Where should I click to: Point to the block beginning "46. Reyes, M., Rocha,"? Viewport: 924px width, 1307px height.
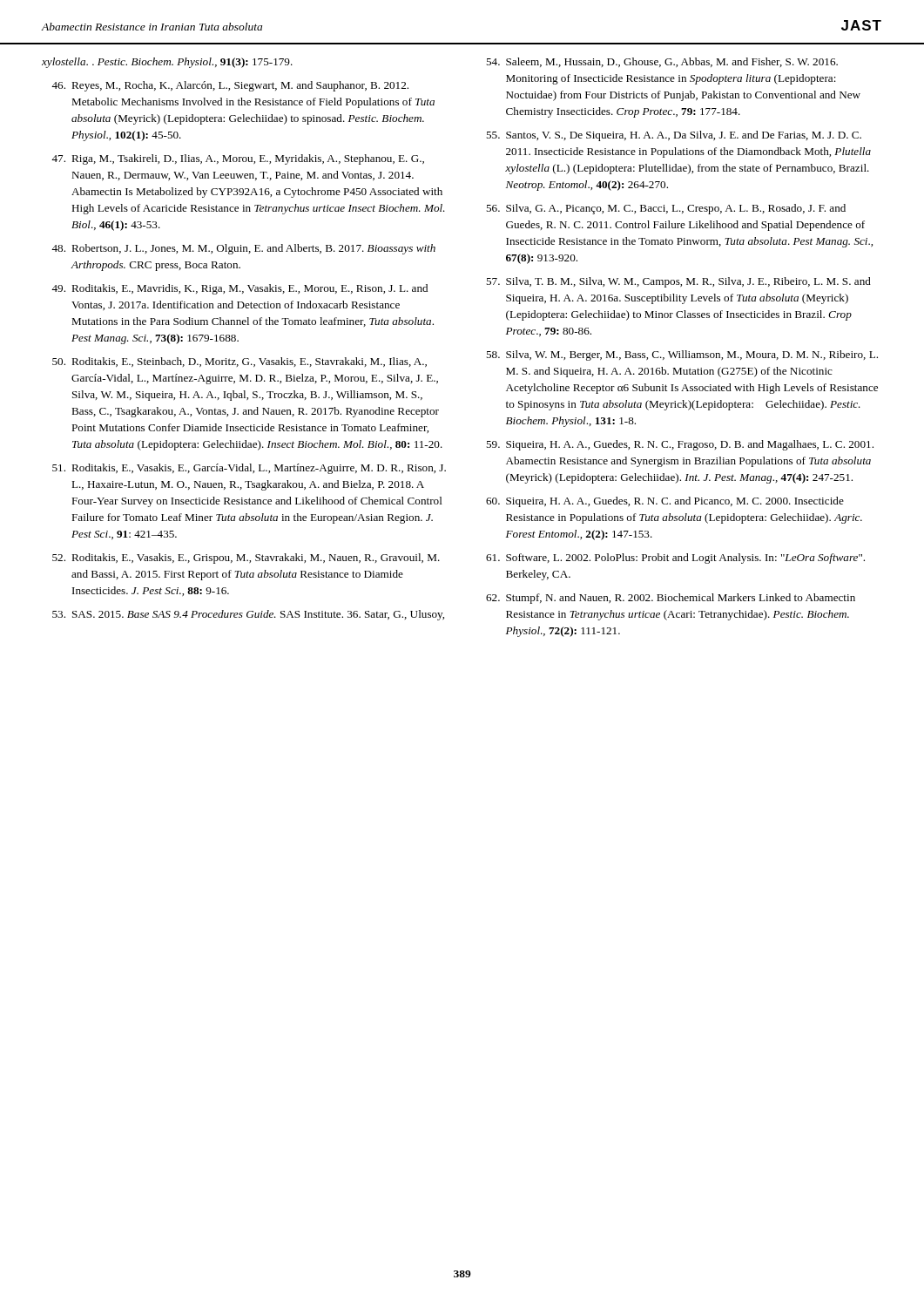coord(245,109)
